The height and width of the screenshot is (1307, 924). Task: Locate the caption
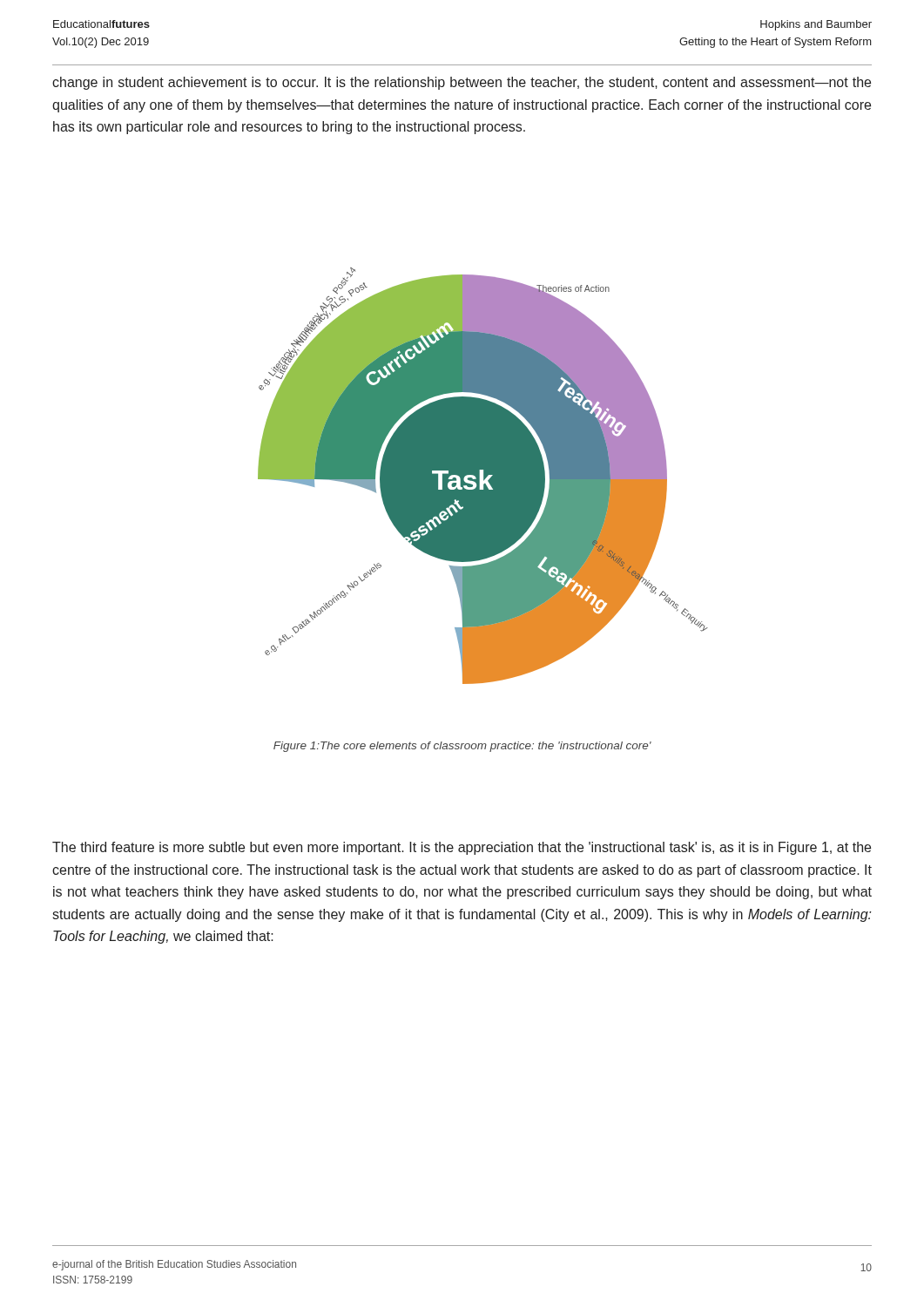click(x=462, y=745)
